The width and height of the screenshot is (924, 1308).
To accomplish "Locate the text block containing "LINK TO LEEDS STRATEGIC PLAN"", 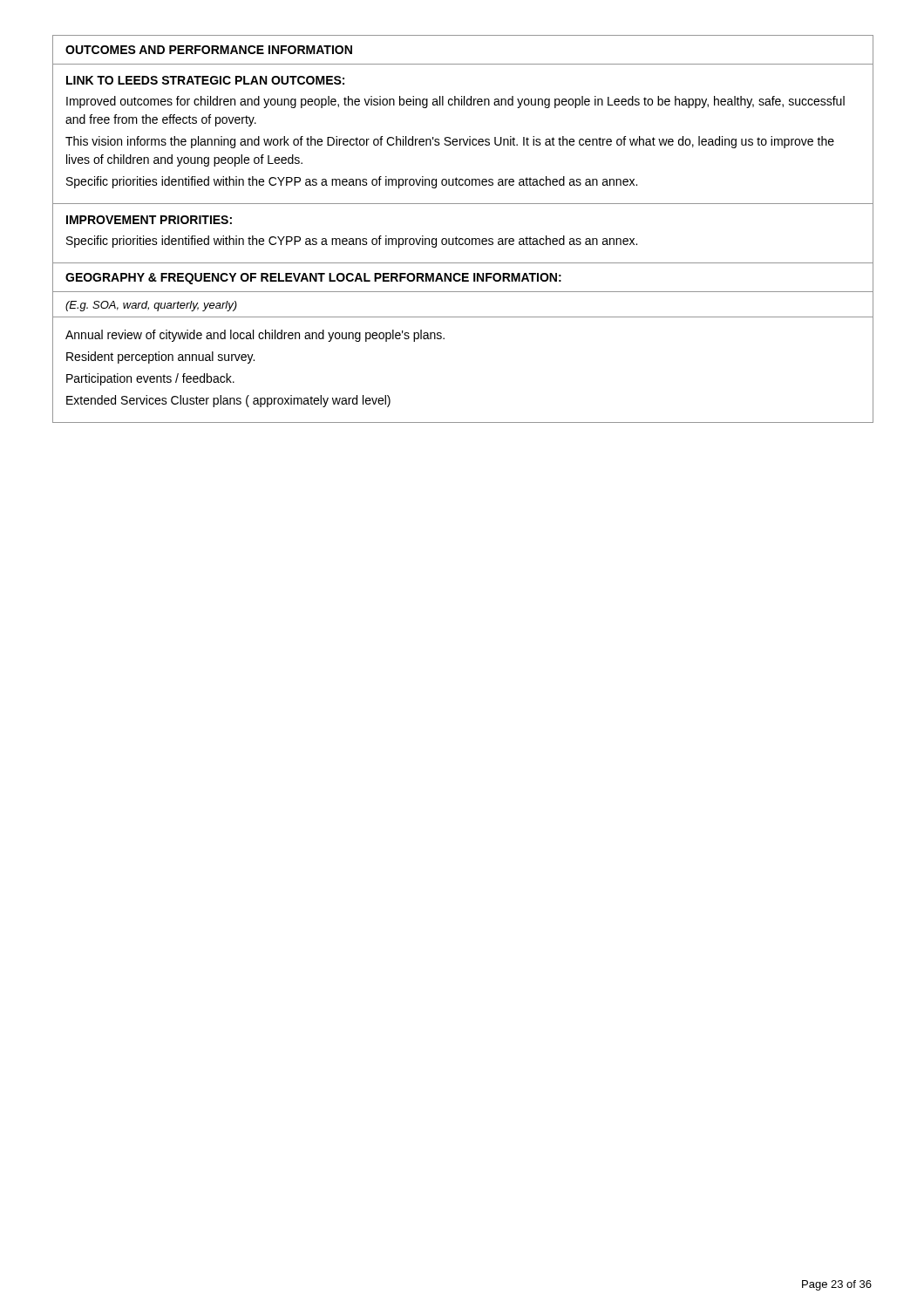I will pyautogui.click(x=463, y=132).
